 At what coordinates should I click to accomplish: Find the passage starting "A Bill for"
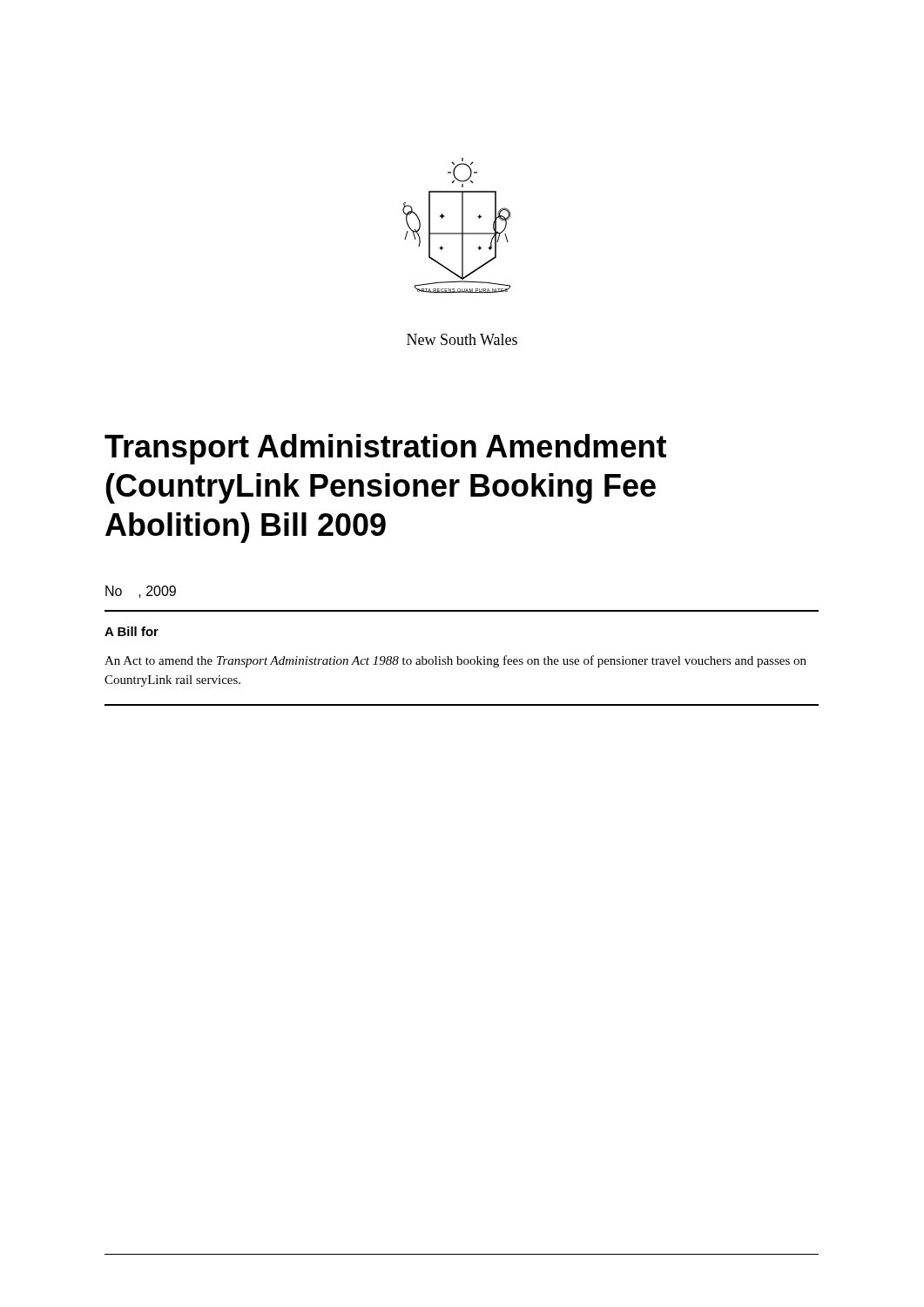click(x=131, y=631)
